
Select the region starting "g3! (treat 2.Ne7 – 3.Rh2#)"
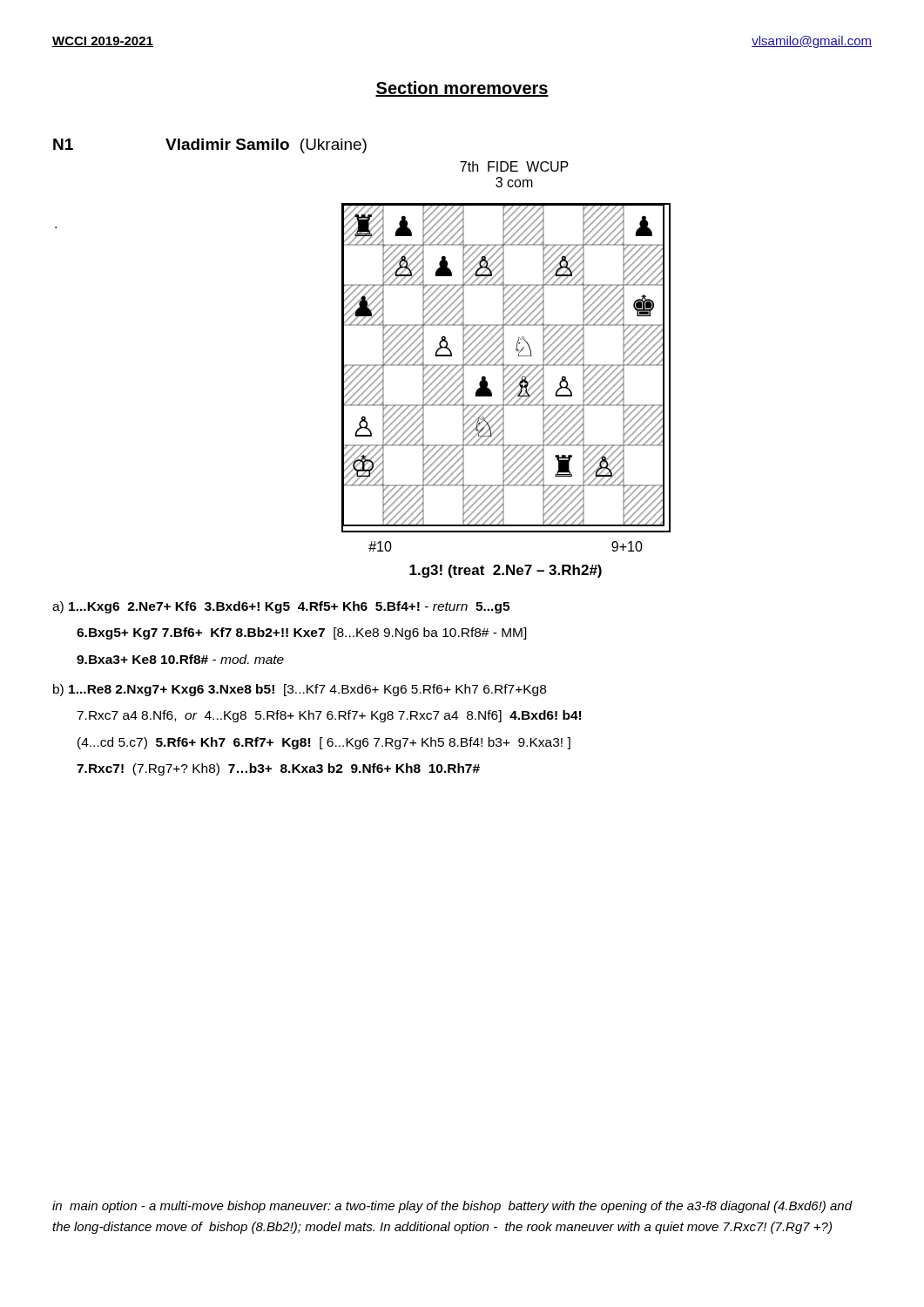coord(506,570)
